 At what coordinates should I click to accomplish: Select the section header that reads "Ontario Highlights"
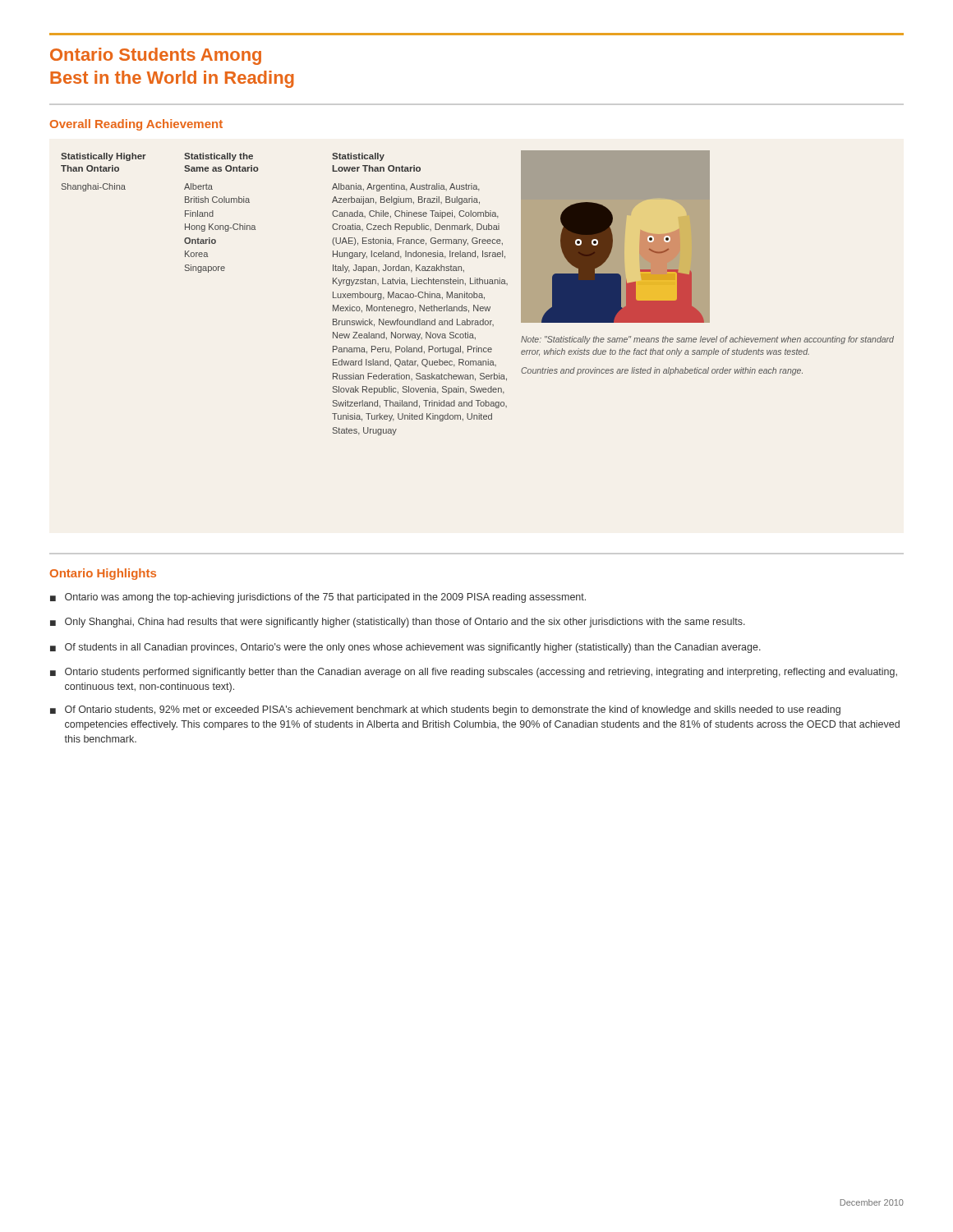click(x=103, y=573)
